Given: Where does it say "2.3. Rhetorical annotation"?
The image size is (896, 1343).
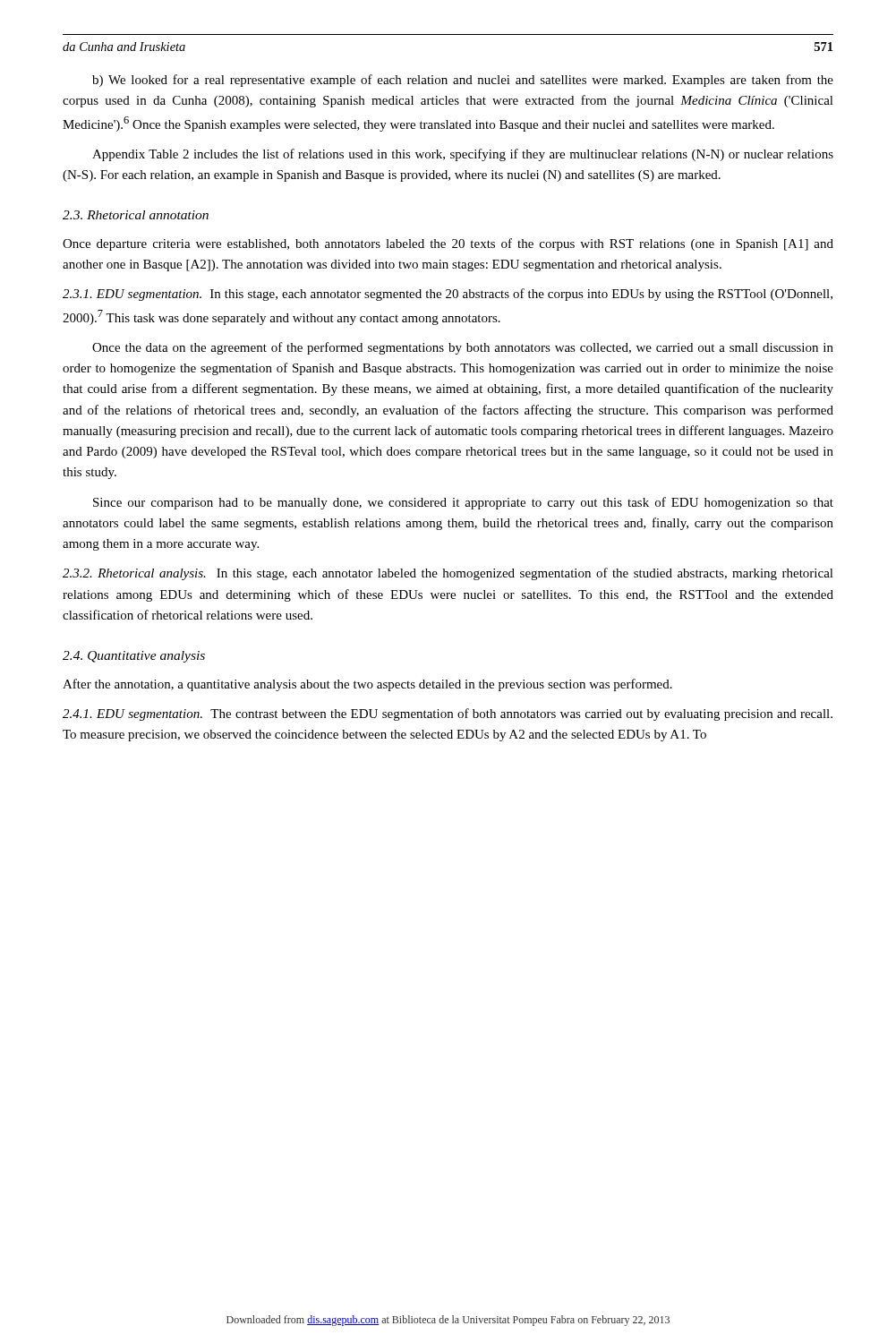Looking at the screenshot, I should [x=136, y=215].
